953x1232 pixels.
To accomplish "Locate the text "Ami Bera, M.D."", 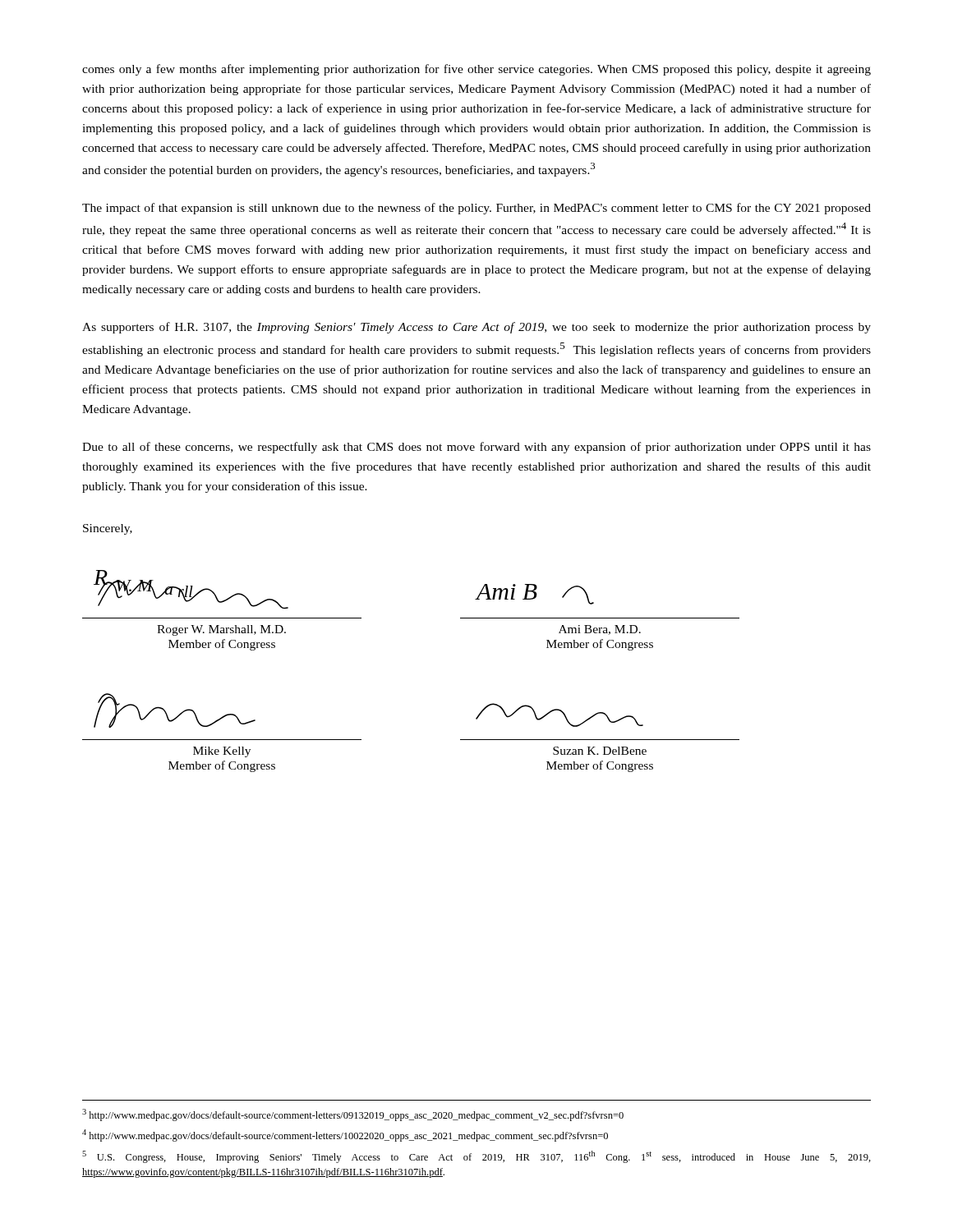I will [600, 629].
